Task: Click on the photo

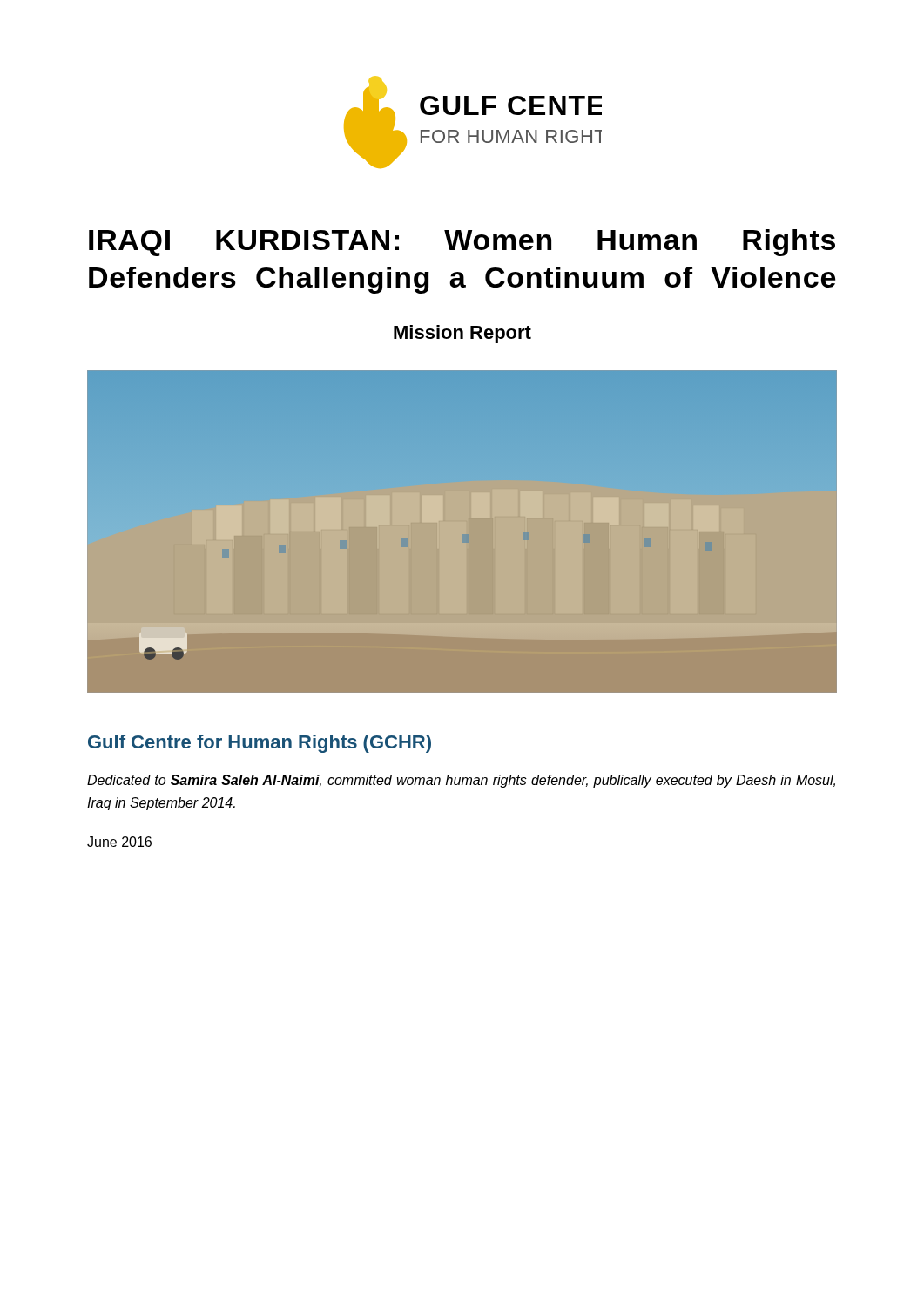Action: click(462, 533)
